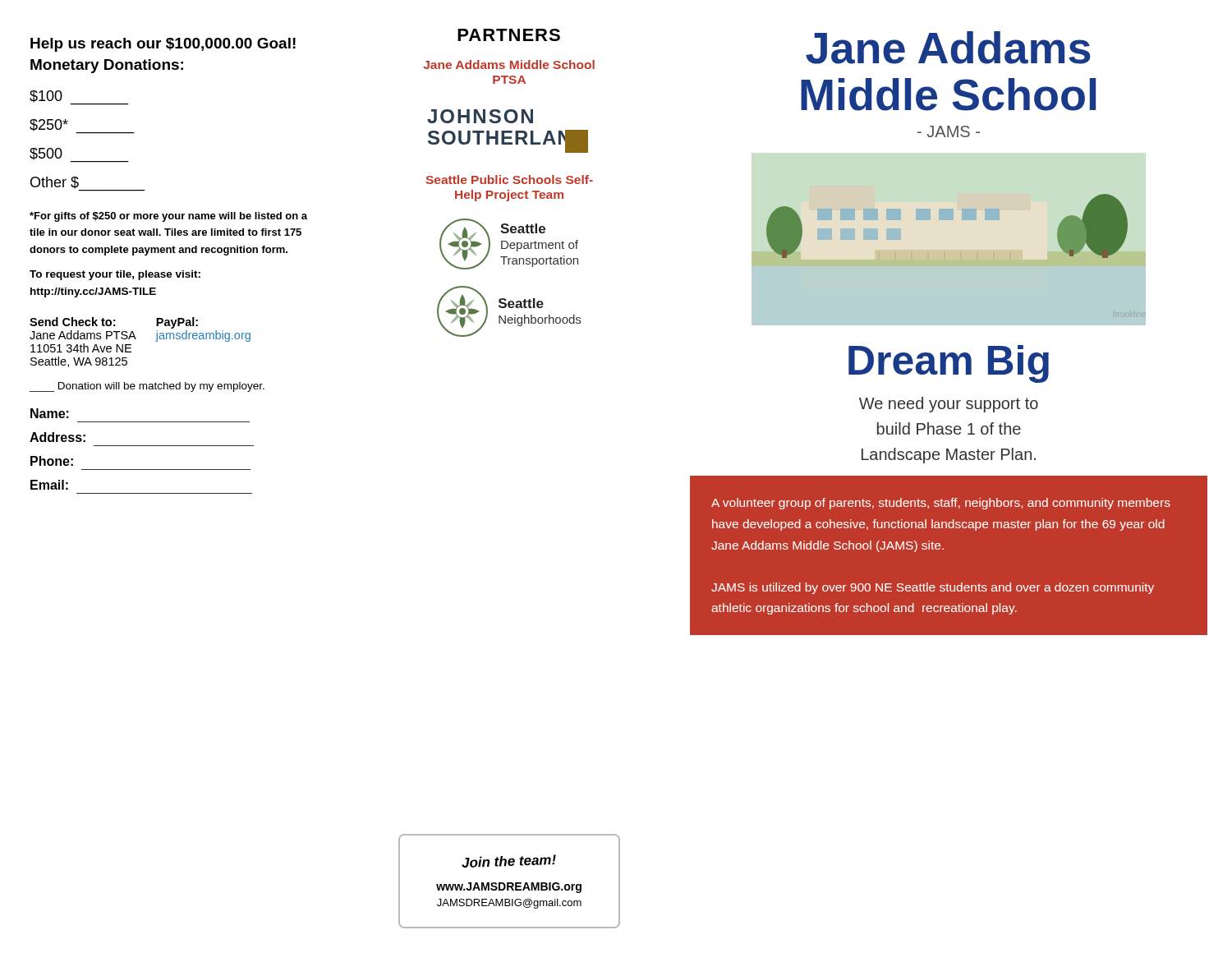Click the passage that begins "To request your"
Screen dimensions: 953x1232
tap(115, 282)
